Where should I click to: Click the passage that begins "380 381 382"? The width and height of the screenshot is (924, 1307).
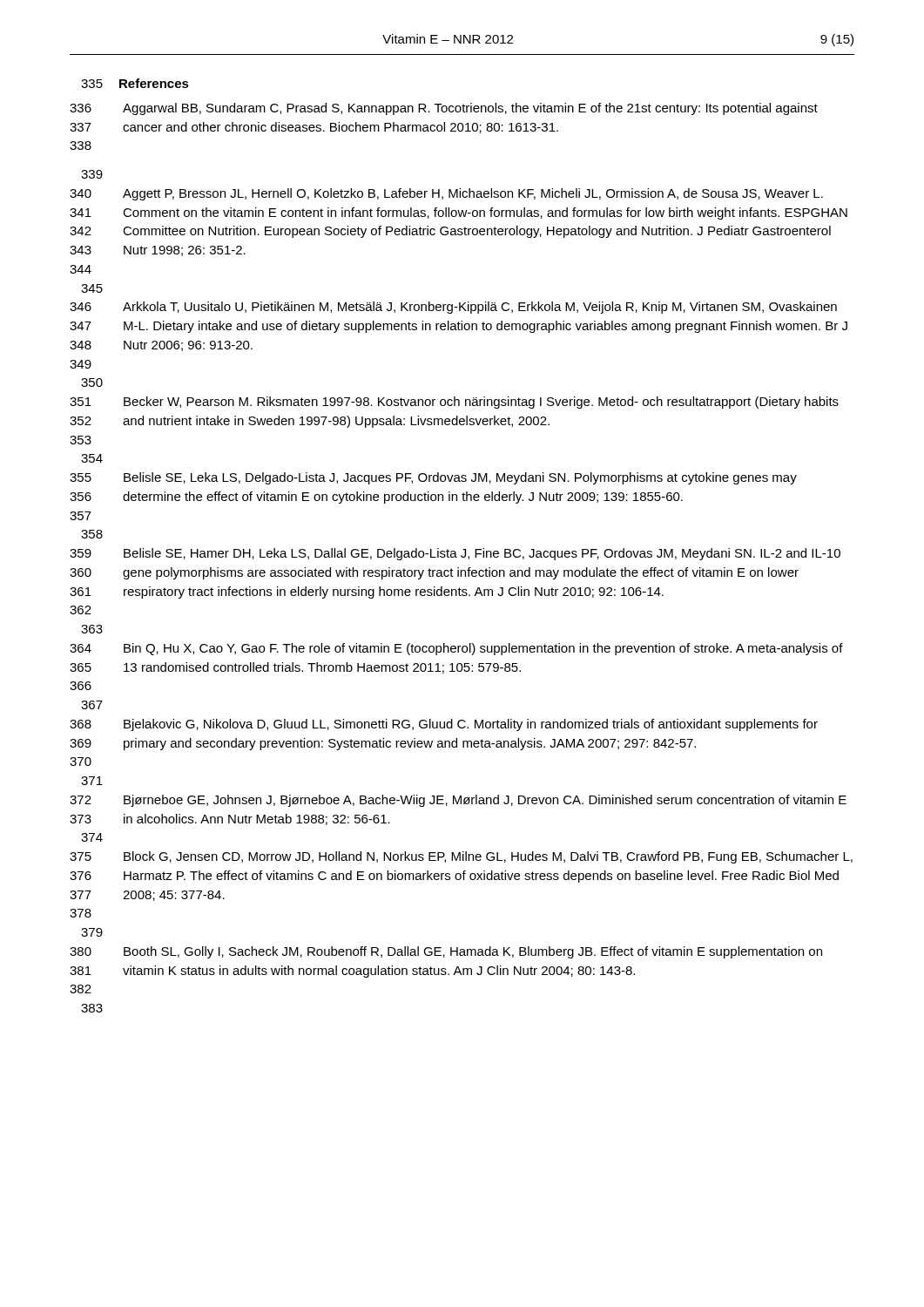(x=462, y=970)
